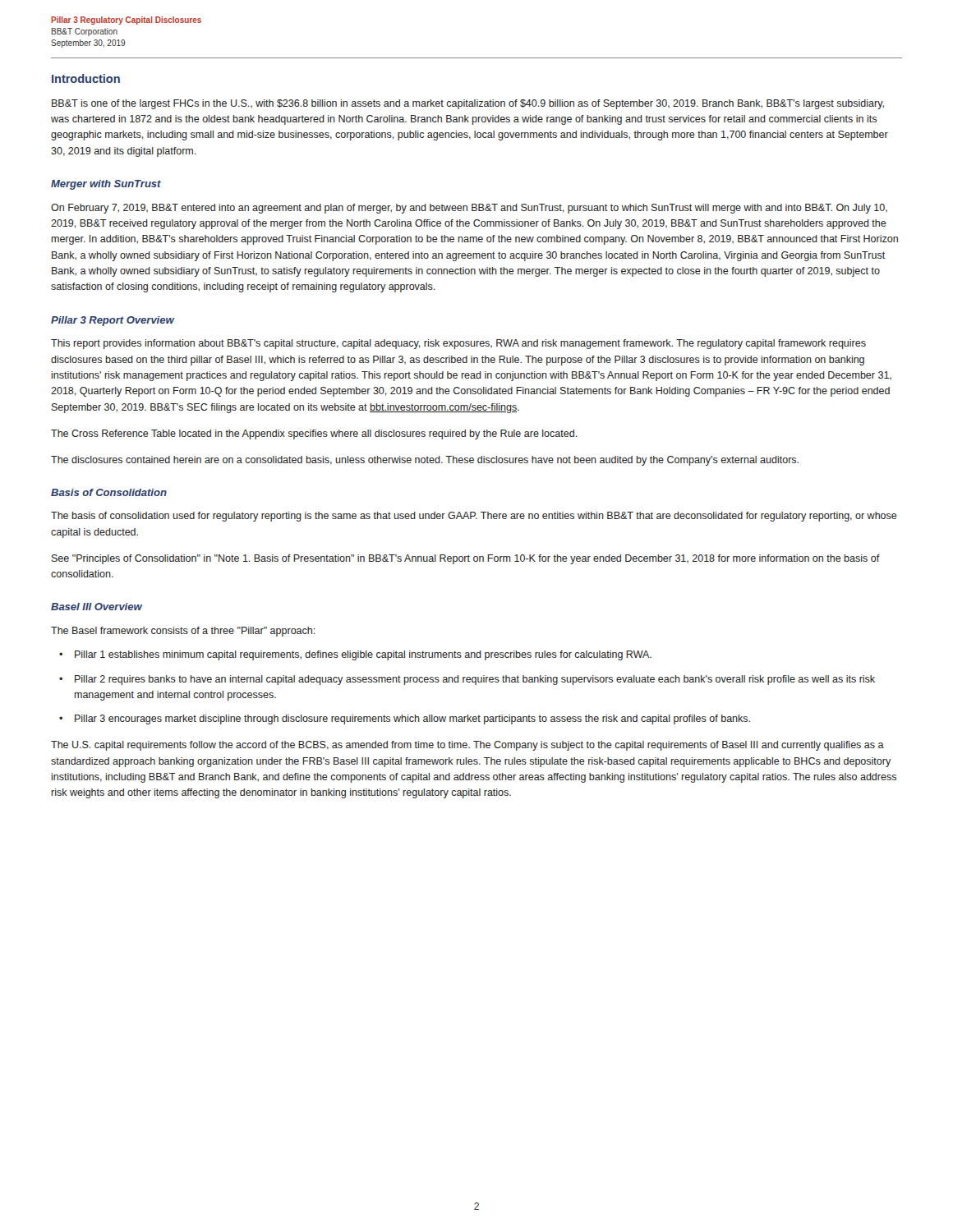Select the list item with the text "Pillar 1 establishes minimum capital requirements, defines eligible"

(x=476, y=655)
